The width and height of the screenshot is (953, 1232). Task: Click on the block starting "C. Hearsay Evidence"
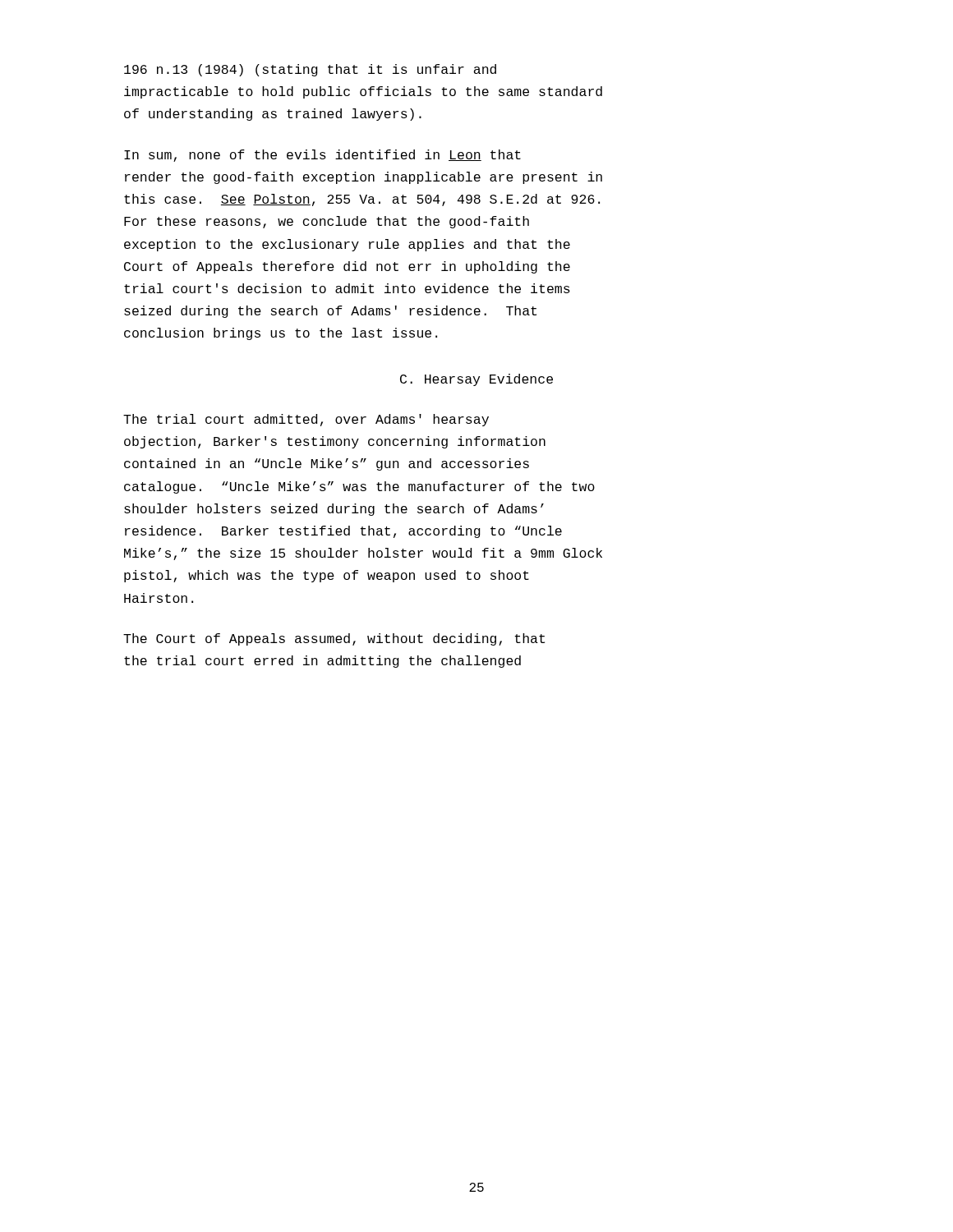(x=476, y=380)
